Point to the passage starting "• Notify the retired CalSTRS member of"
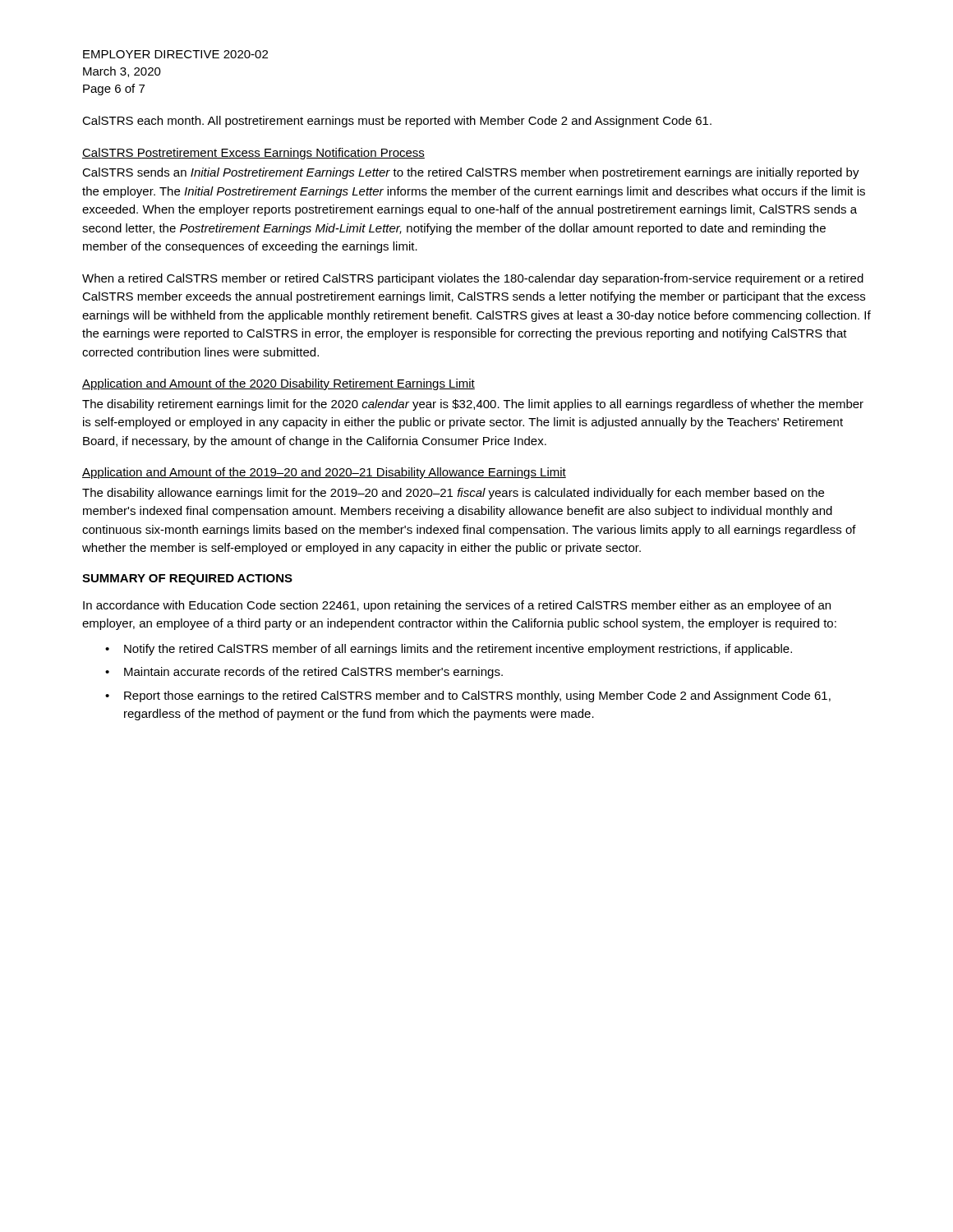 488,649
